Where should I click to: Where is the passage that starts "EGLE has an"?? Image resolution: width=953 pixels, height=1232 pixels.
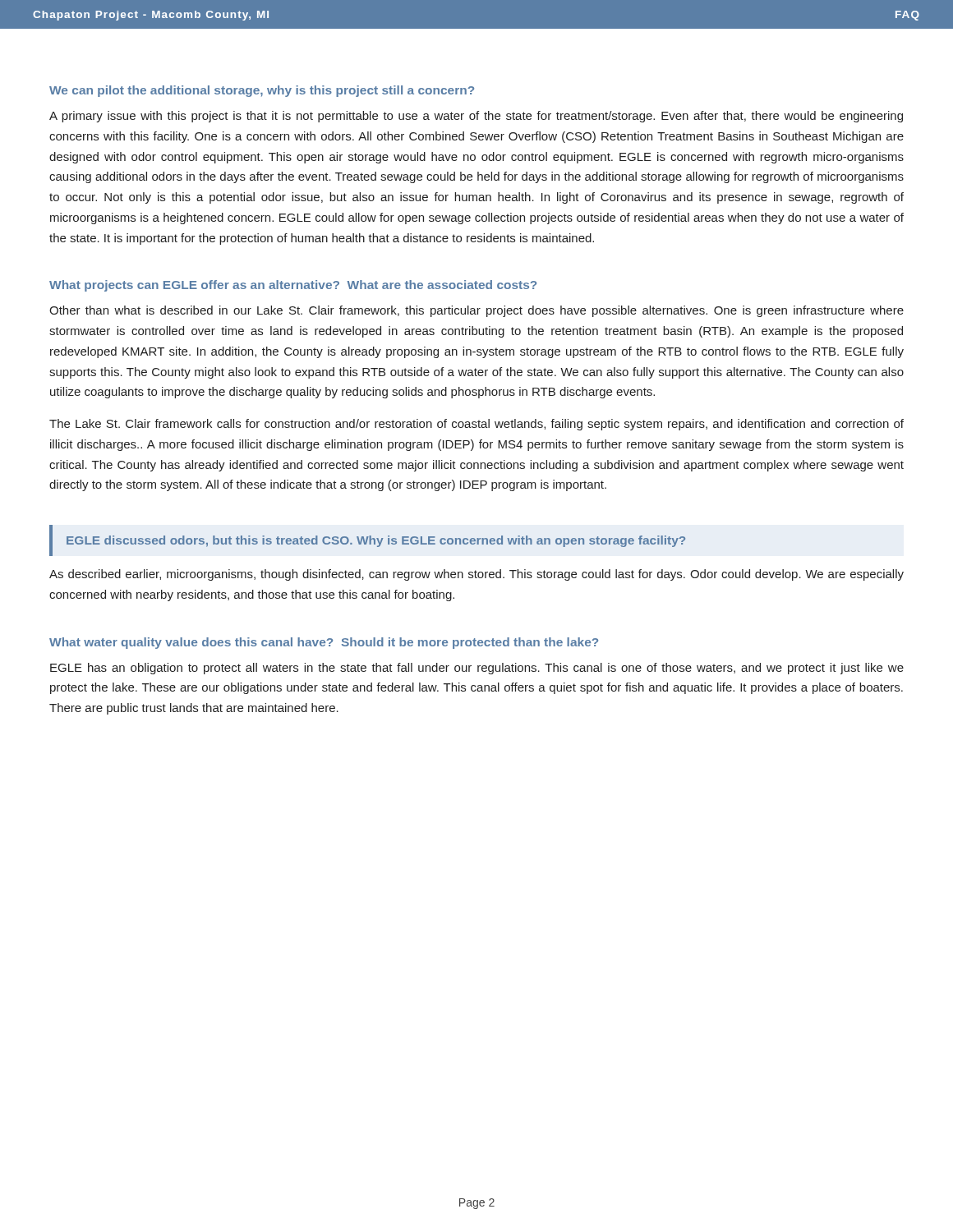pyautogui.click(x=476, y=687)
